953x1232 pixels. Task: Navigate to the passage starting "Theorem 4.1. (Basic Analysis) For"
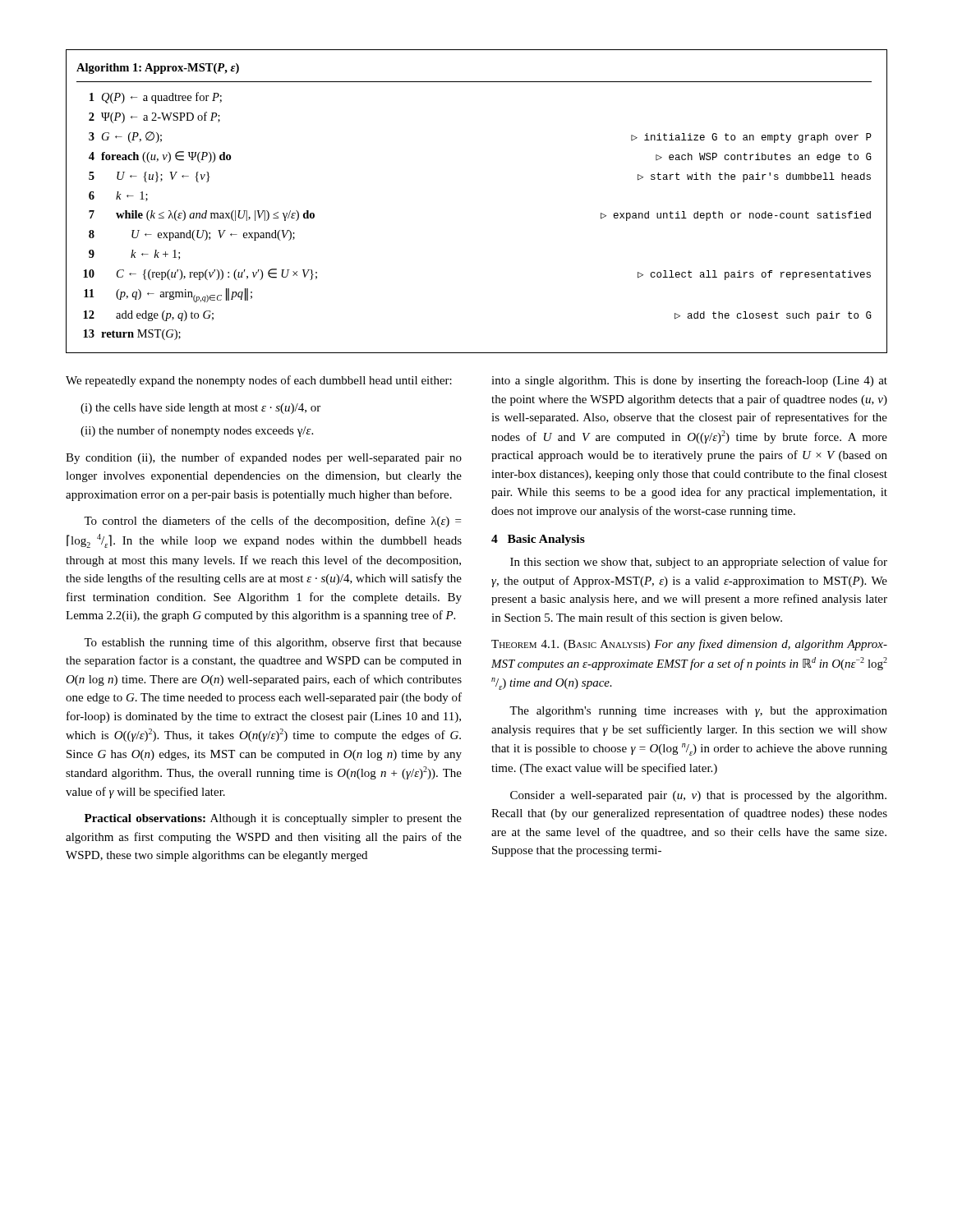689,664
